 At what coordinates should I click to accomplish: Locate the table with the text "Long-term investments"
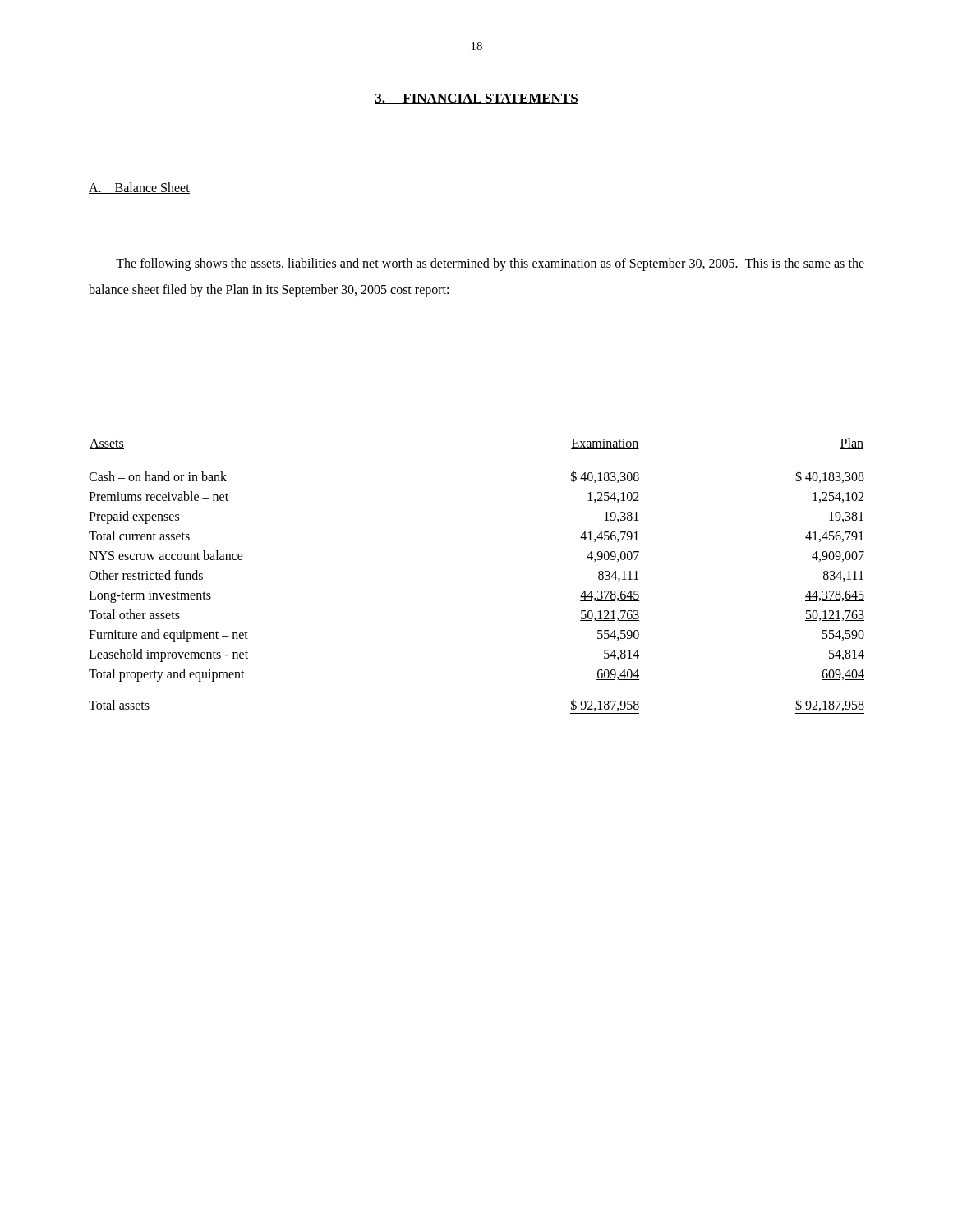tap(476, 577)
